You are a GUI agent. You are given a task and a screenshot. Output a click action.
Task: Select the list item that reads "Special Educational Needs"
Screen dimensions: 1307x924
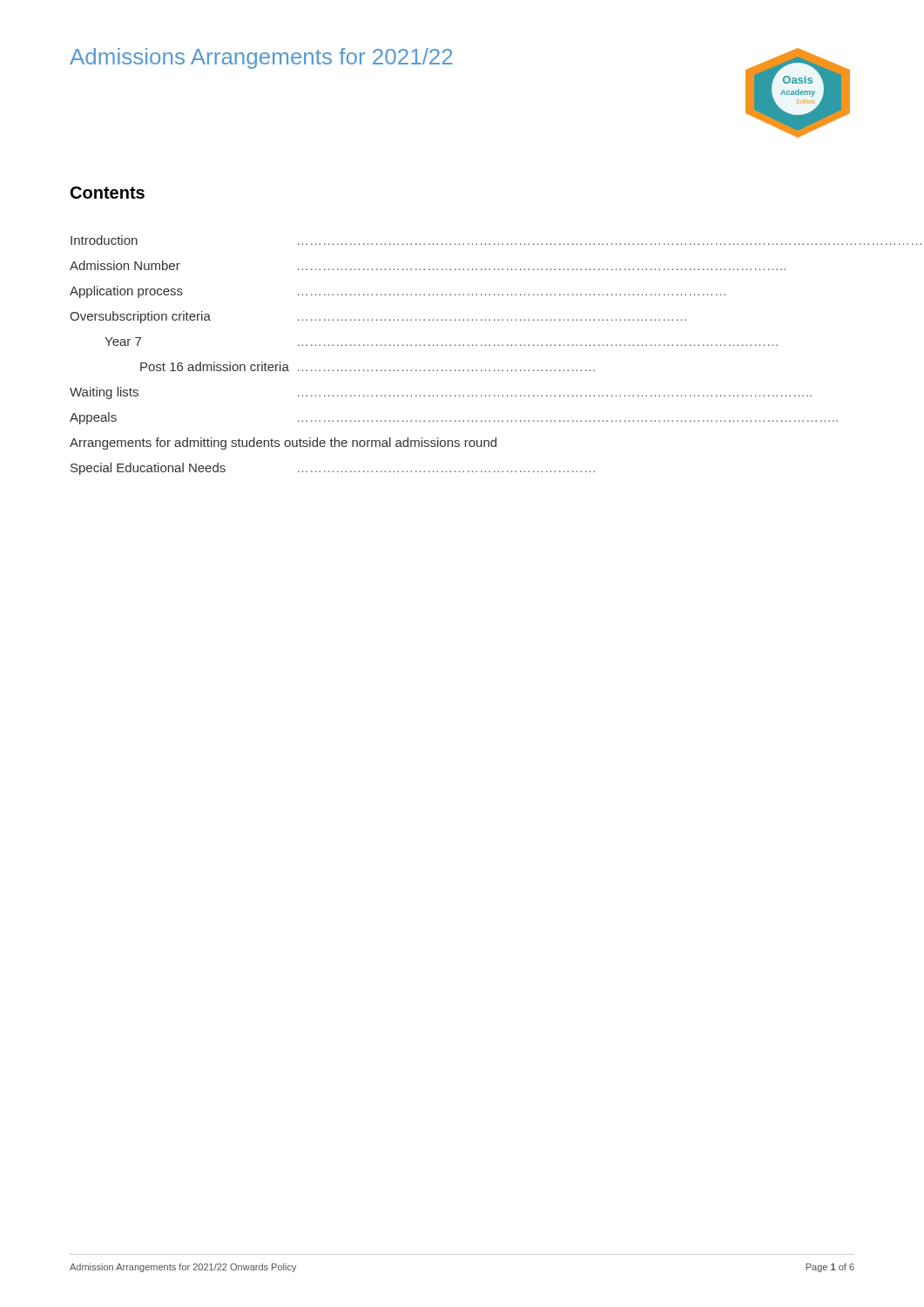pyautogui.click(x=497, y=467)
